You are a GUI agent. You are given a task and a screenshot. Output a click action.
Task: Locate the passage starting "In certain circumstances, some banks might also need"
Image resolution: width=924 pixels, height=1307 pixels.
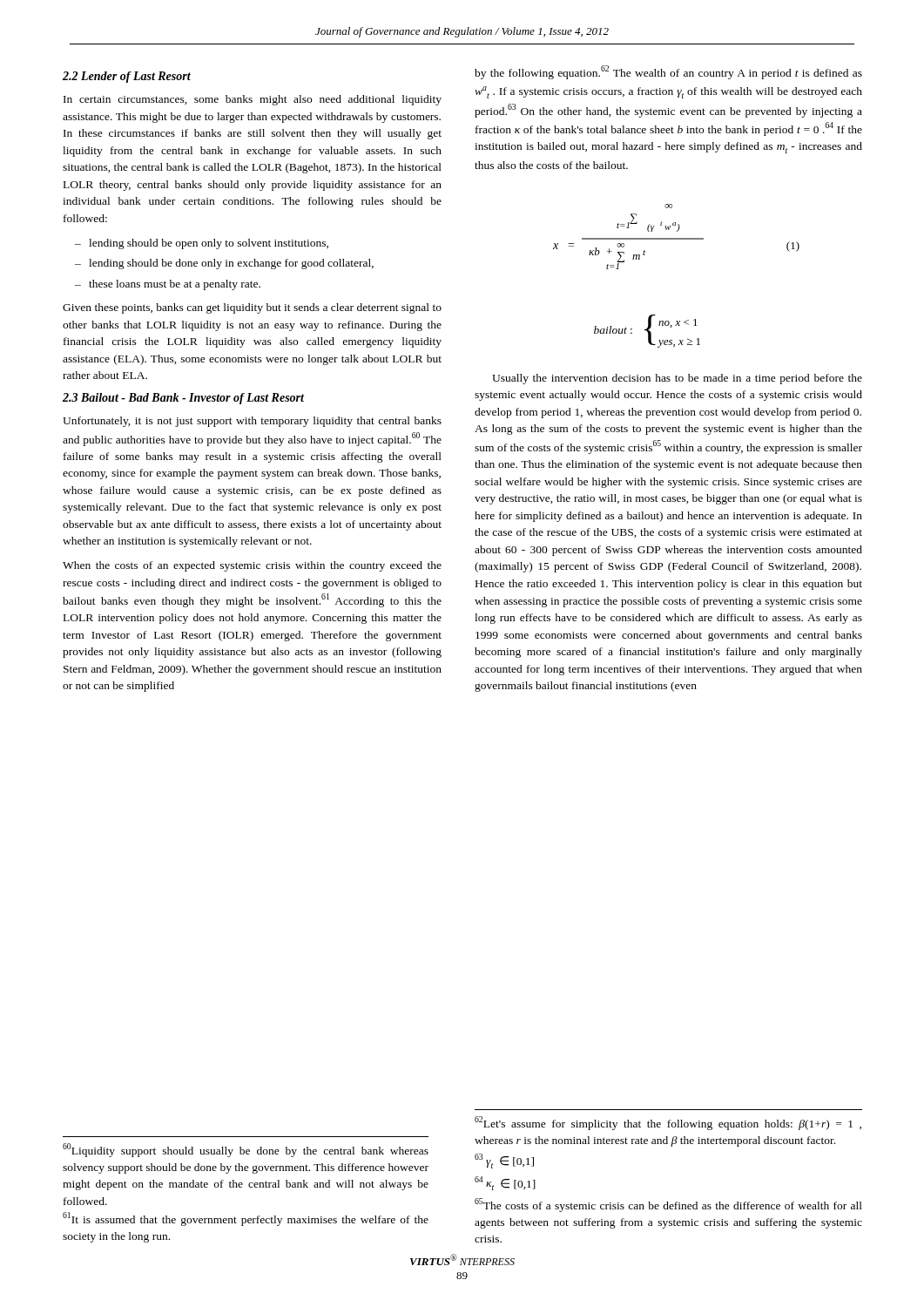[x=252, y=159]
